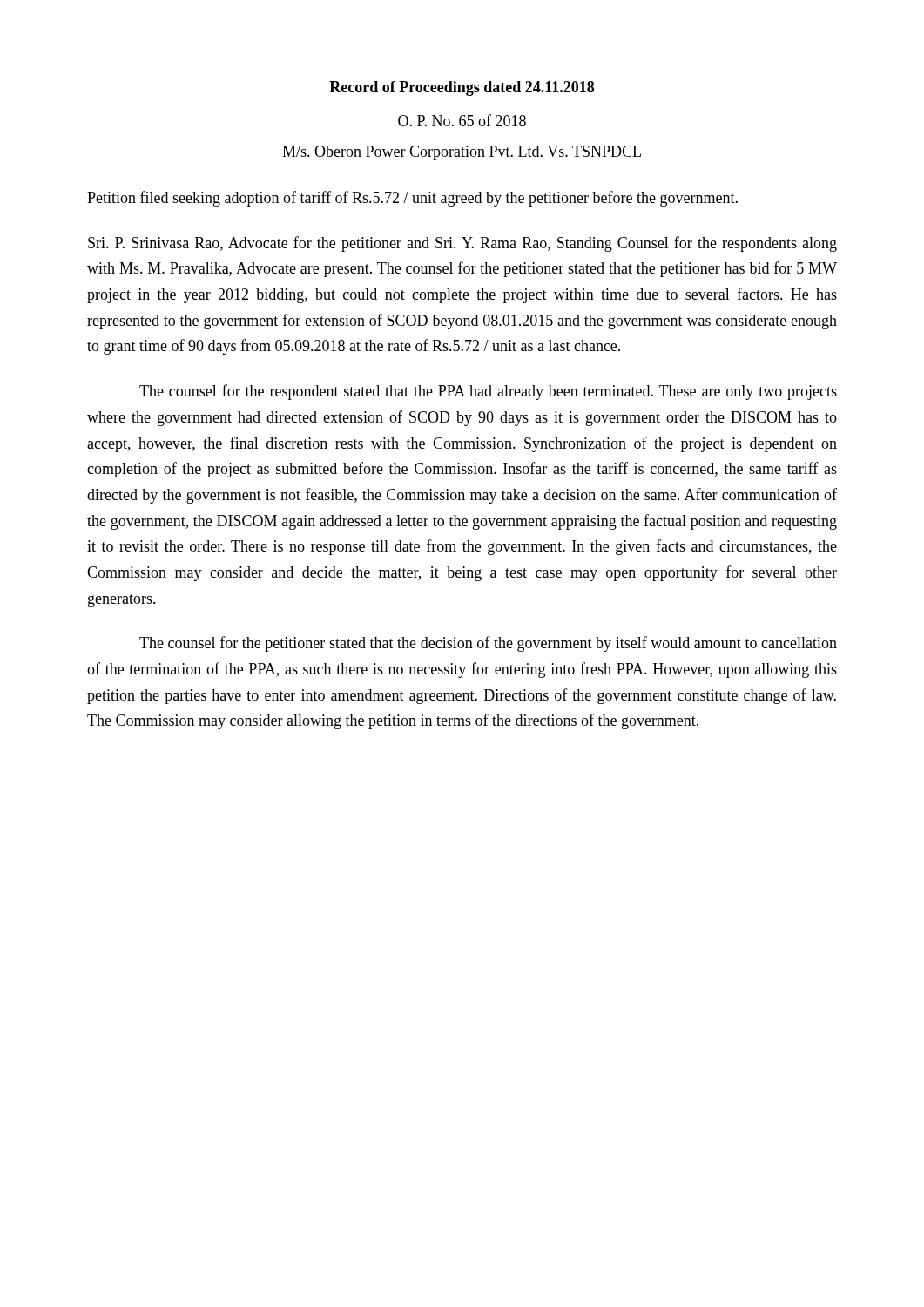The image size is (924, 1307).
Task: Find the block starting "The counsel for the respondent"
Action: [462, 495]
